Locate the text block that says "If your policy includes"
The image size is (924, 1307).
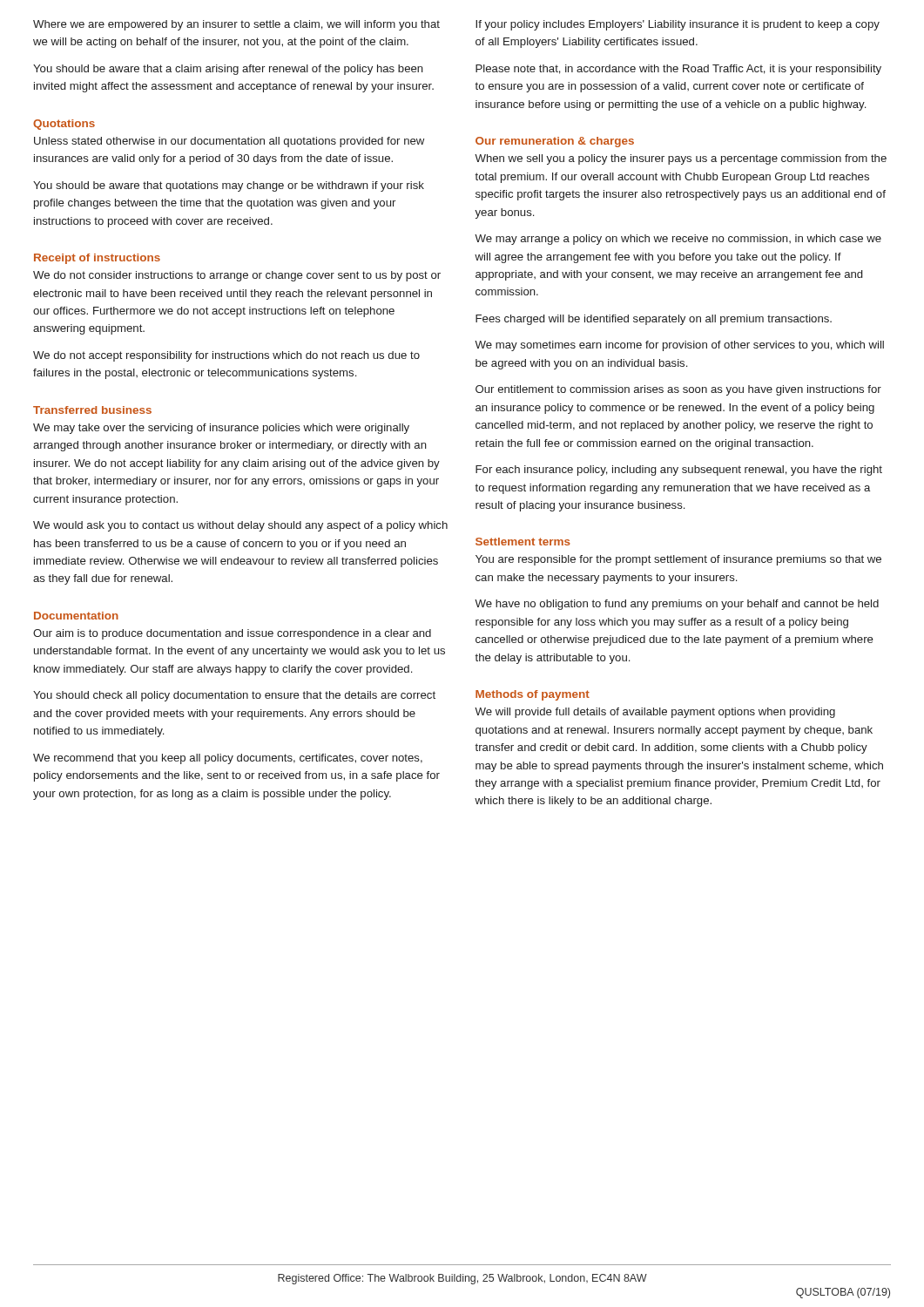click(677, 33)
